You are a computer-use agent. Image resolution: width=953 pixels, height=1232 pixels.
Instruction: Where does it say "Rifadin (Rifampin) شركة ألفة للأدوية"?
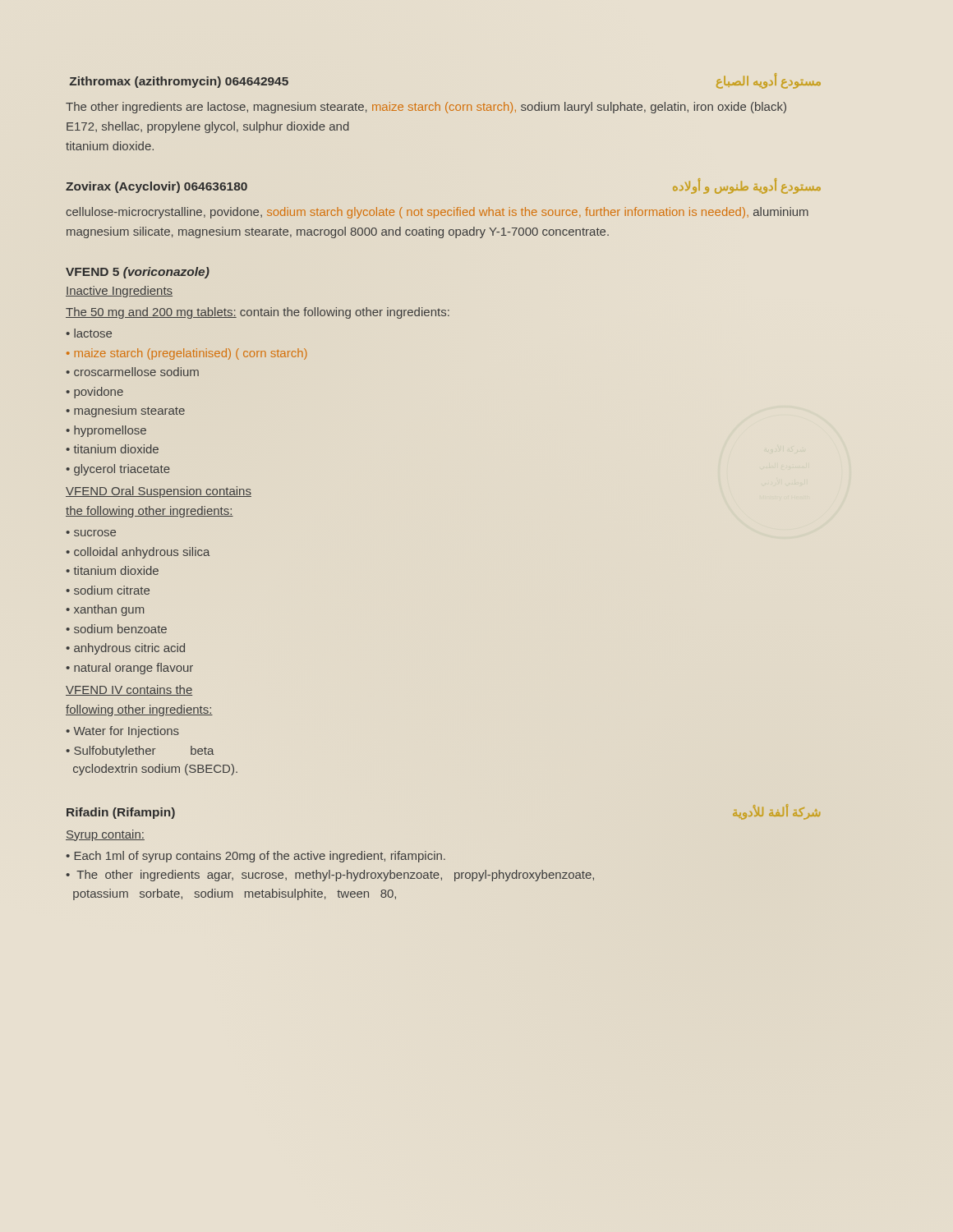(x=121, y=812)
